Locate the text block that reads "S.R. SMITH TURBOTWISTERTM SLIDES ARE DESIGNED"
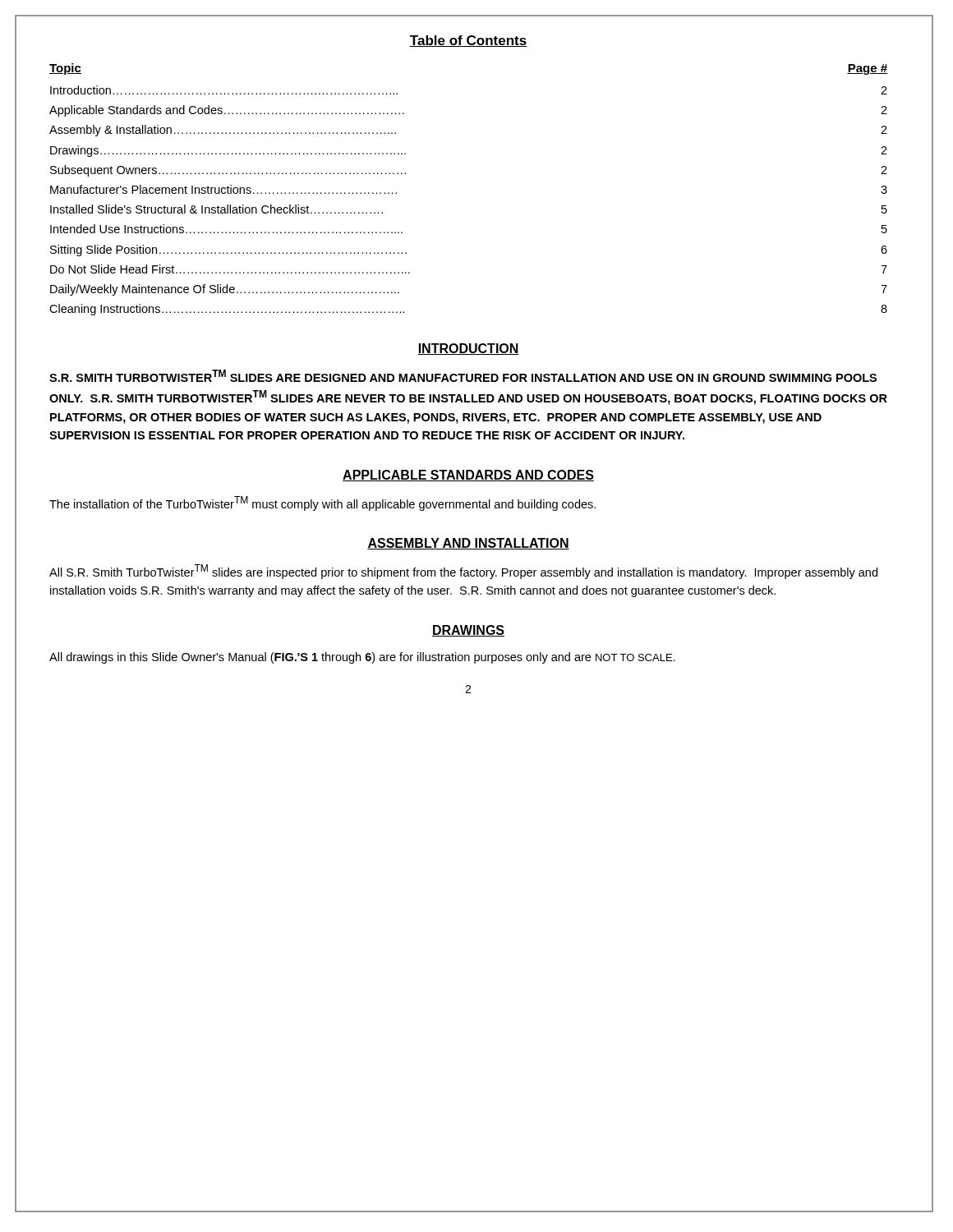The height and width of the screenshot is (1232, 953). pos(468,405)
